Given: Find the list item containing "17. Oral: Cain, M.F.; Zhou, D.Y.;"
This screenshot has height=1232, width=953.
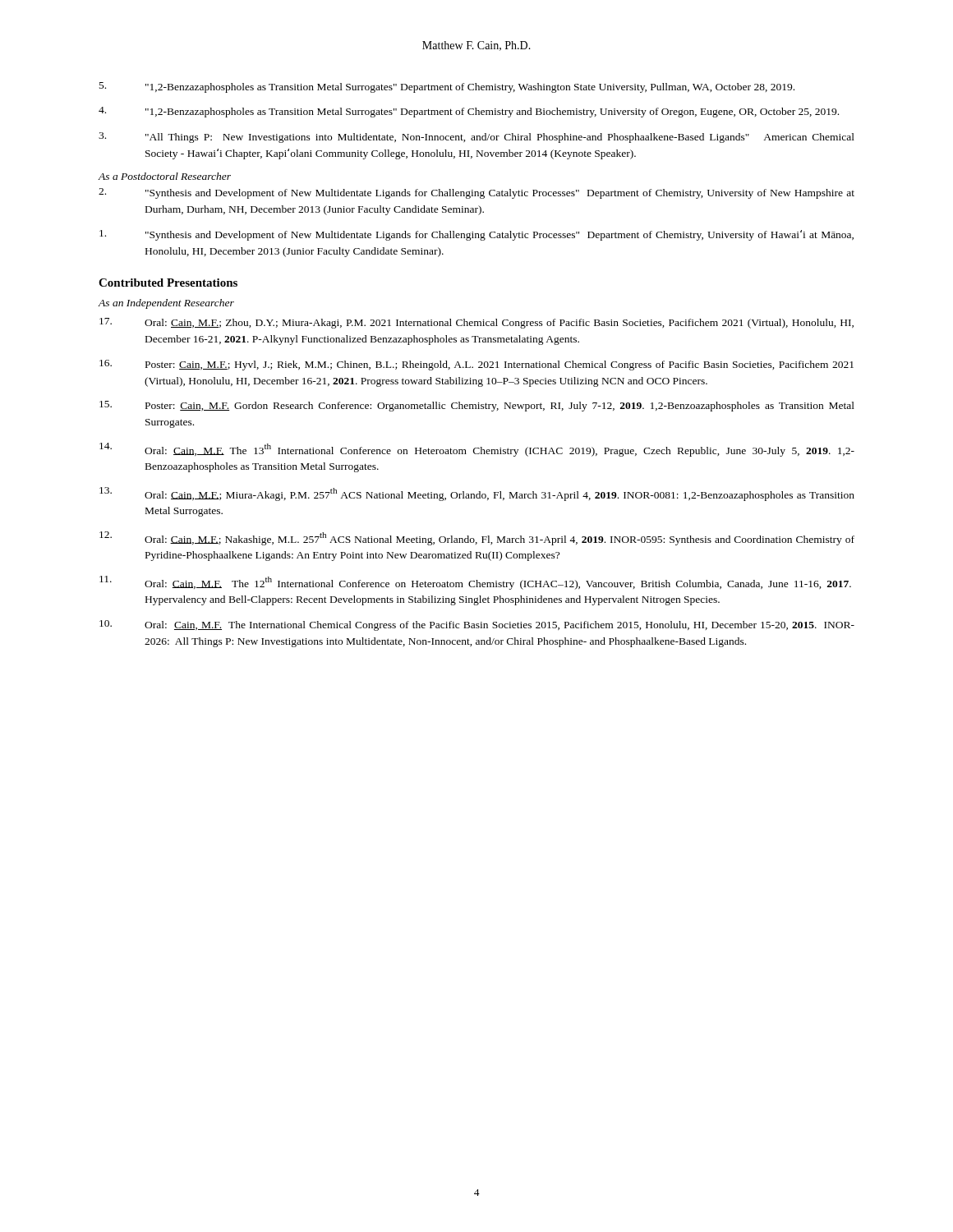Looking at the screenshot, I should [476, 331].
